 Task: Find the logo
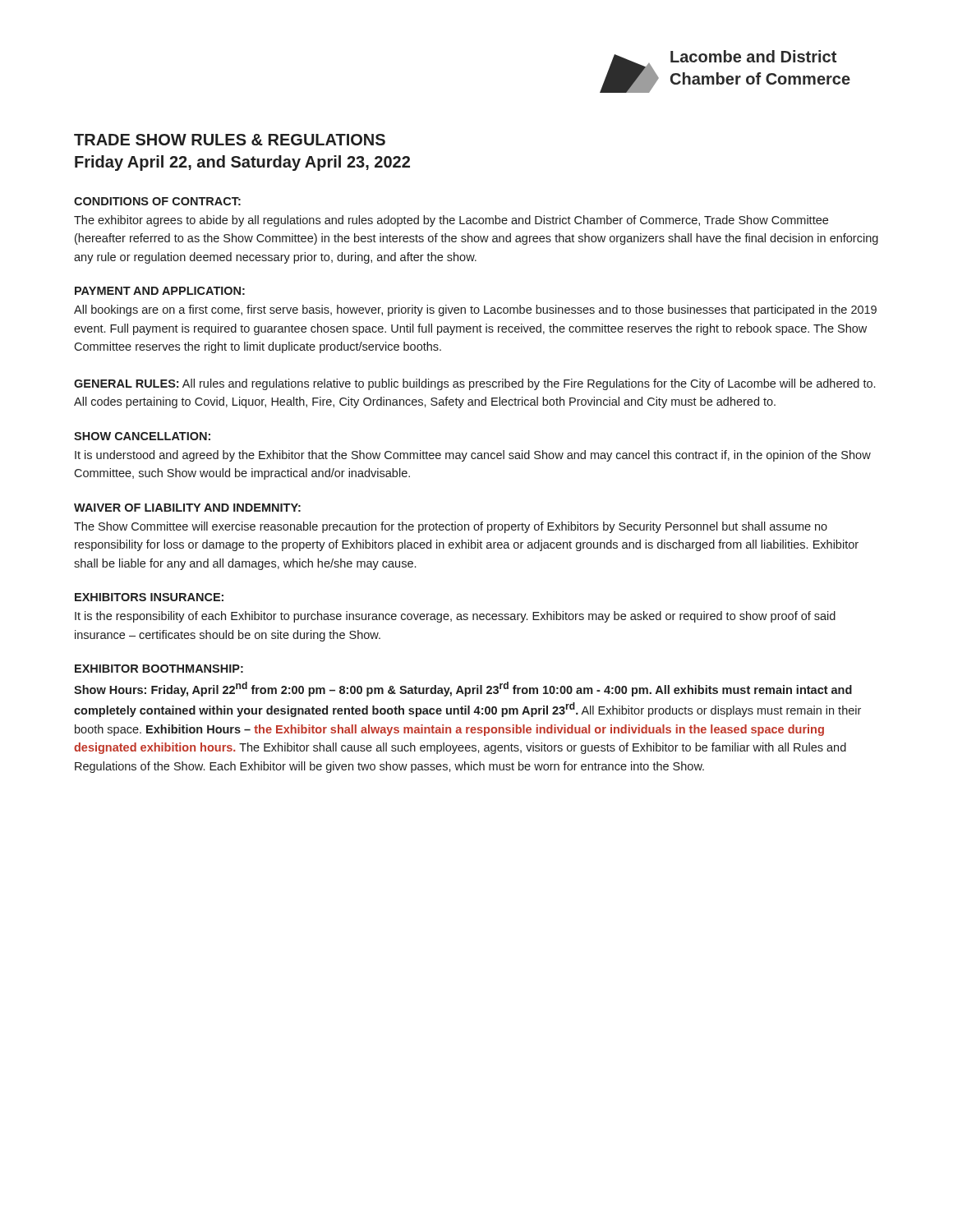tap(476, 69)
